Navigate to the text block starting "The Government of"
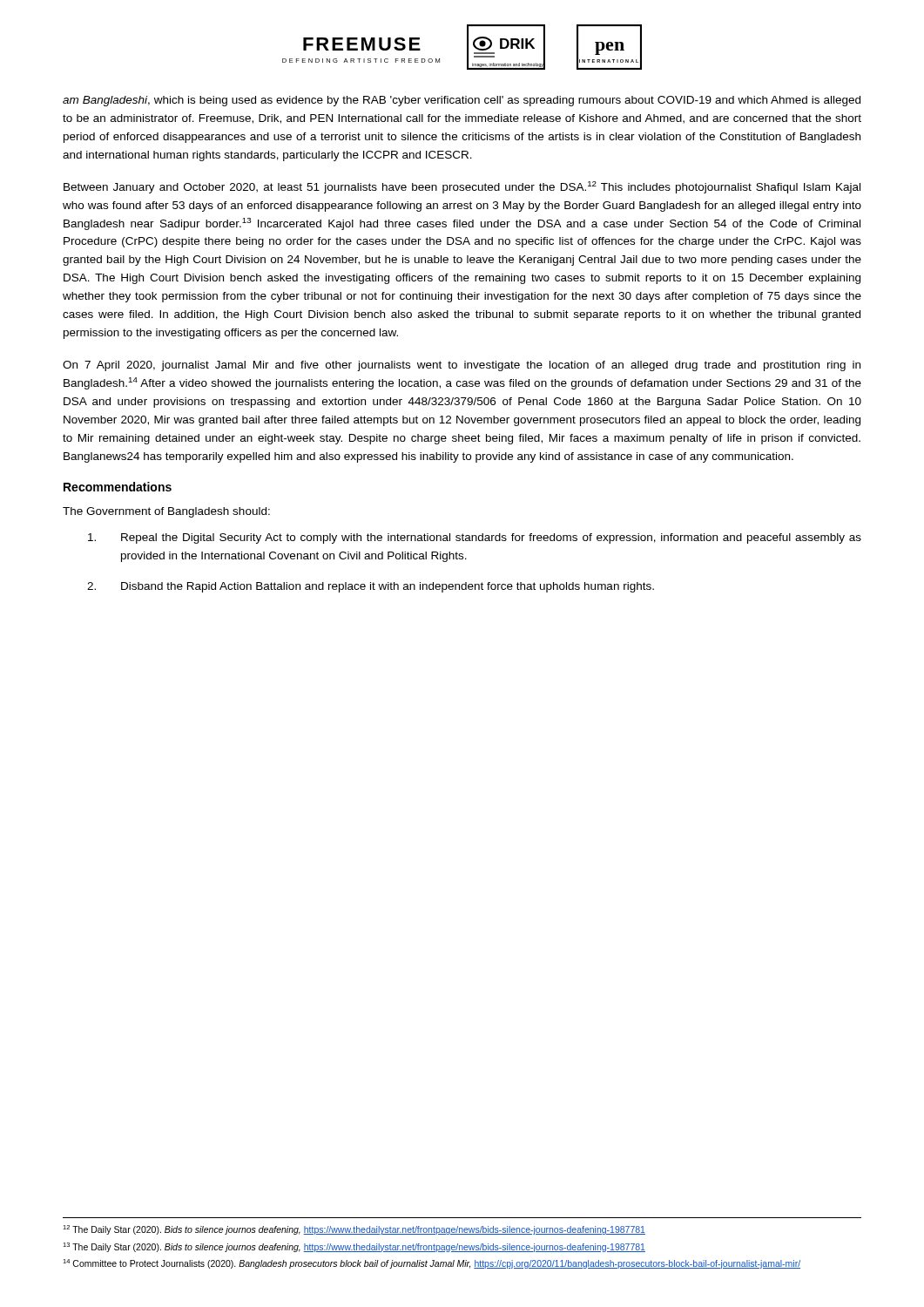This screenshot has height=1307, width=924. click(x=167, y=511)
